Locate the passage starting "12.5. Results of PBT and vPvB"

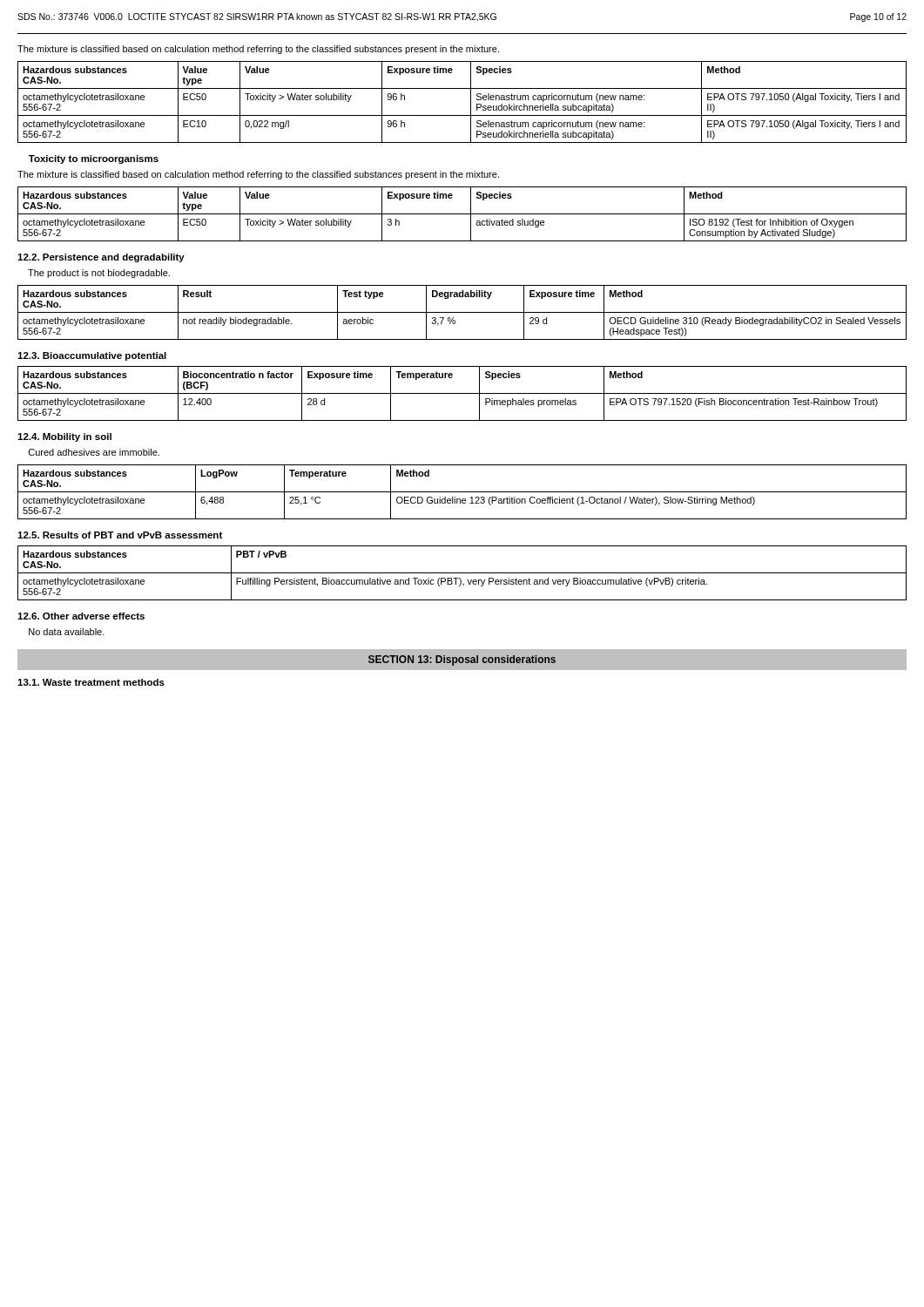pos(120,535)
